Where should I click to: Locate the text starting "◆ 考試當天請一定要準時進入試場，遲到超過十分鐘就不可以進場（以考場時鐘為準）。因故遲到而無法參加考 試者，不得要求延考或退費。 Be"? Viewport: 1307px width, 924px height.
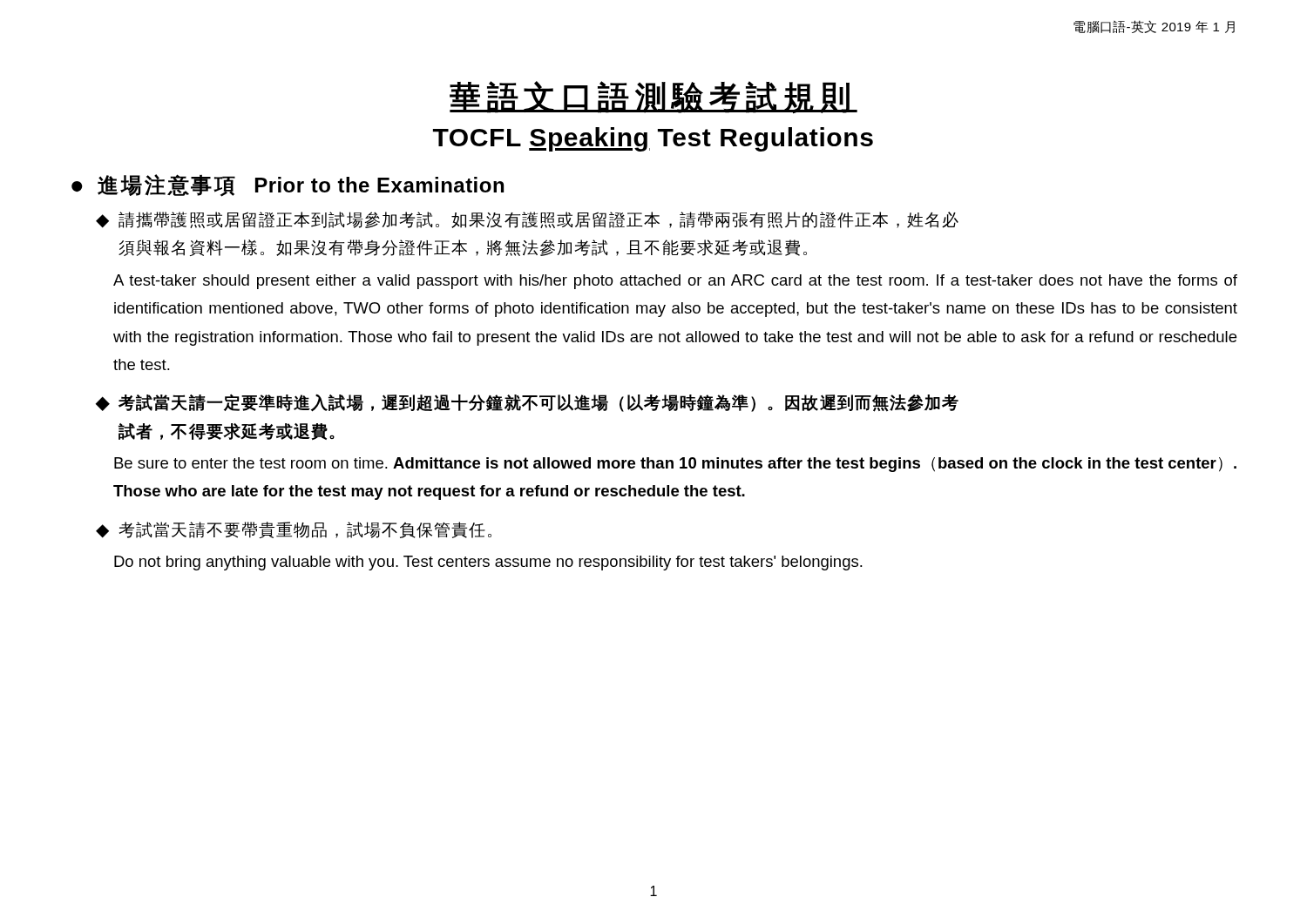(667, 448)
